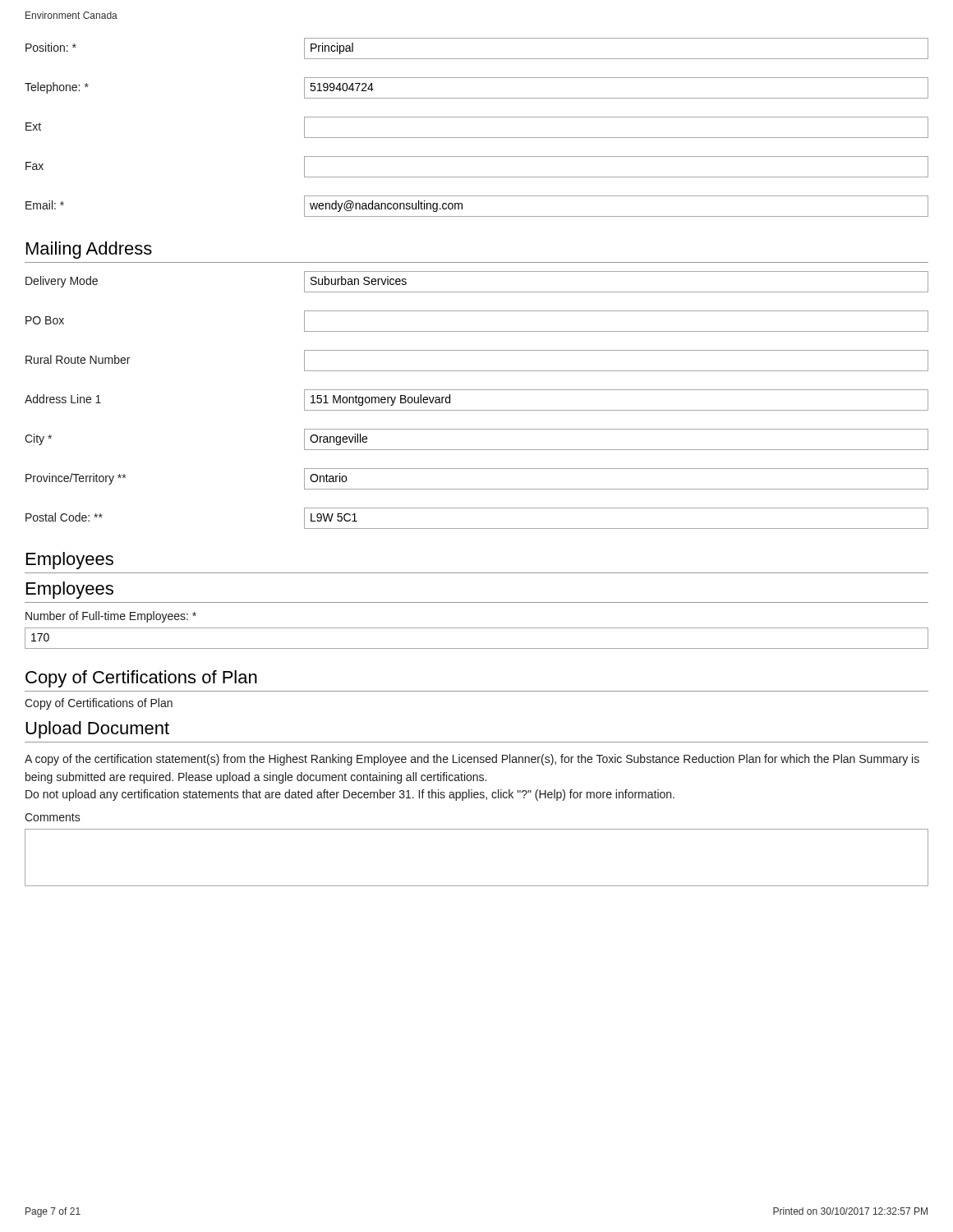Click on the text block starting "Postal Code: ** L9W 5C1"
953x1232 pixels.
pyautogui.click(x=476, y=518)
